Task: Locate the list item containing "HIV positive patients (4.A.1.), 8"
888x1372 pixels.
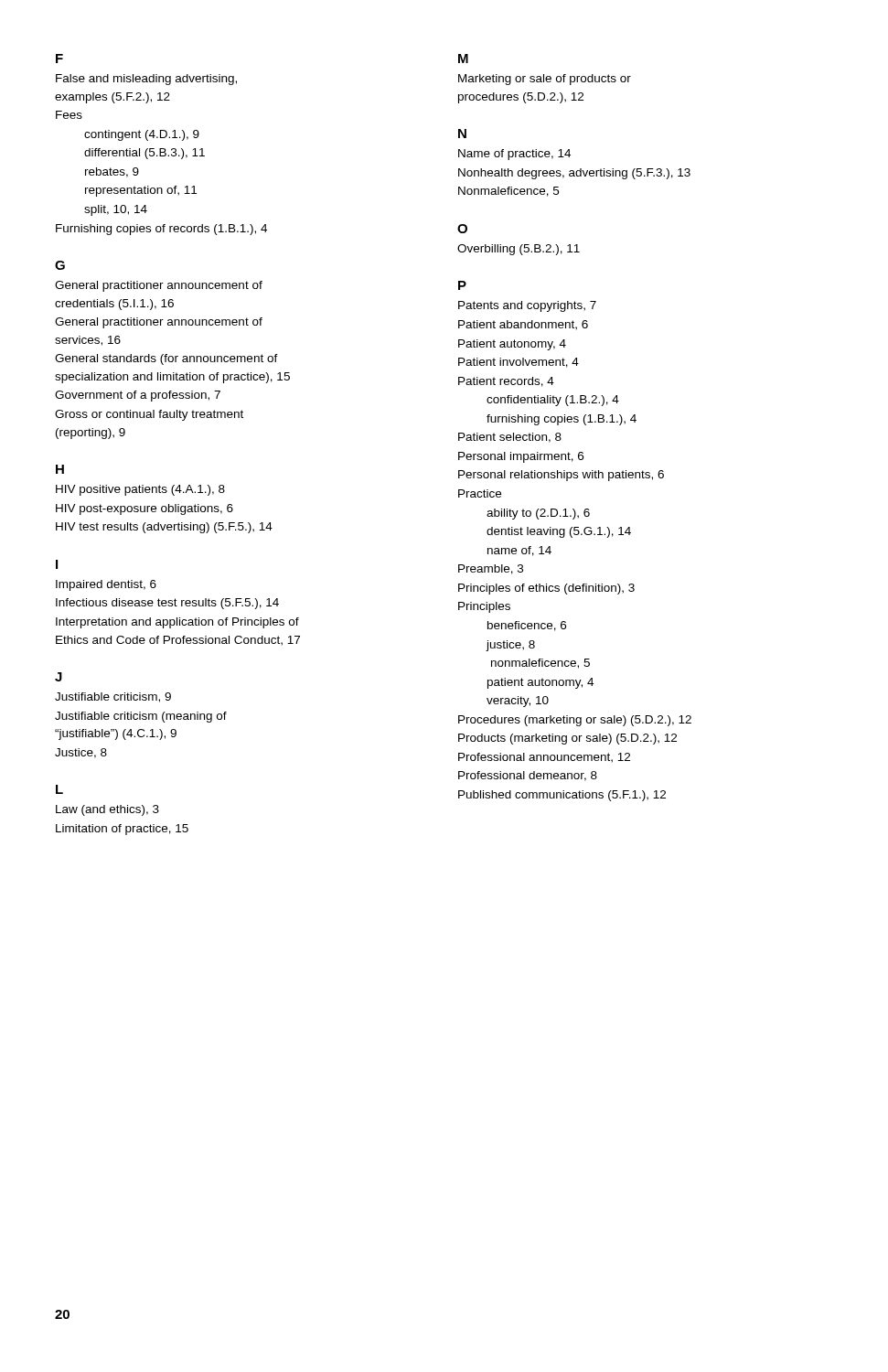Action: coord(140,489)
